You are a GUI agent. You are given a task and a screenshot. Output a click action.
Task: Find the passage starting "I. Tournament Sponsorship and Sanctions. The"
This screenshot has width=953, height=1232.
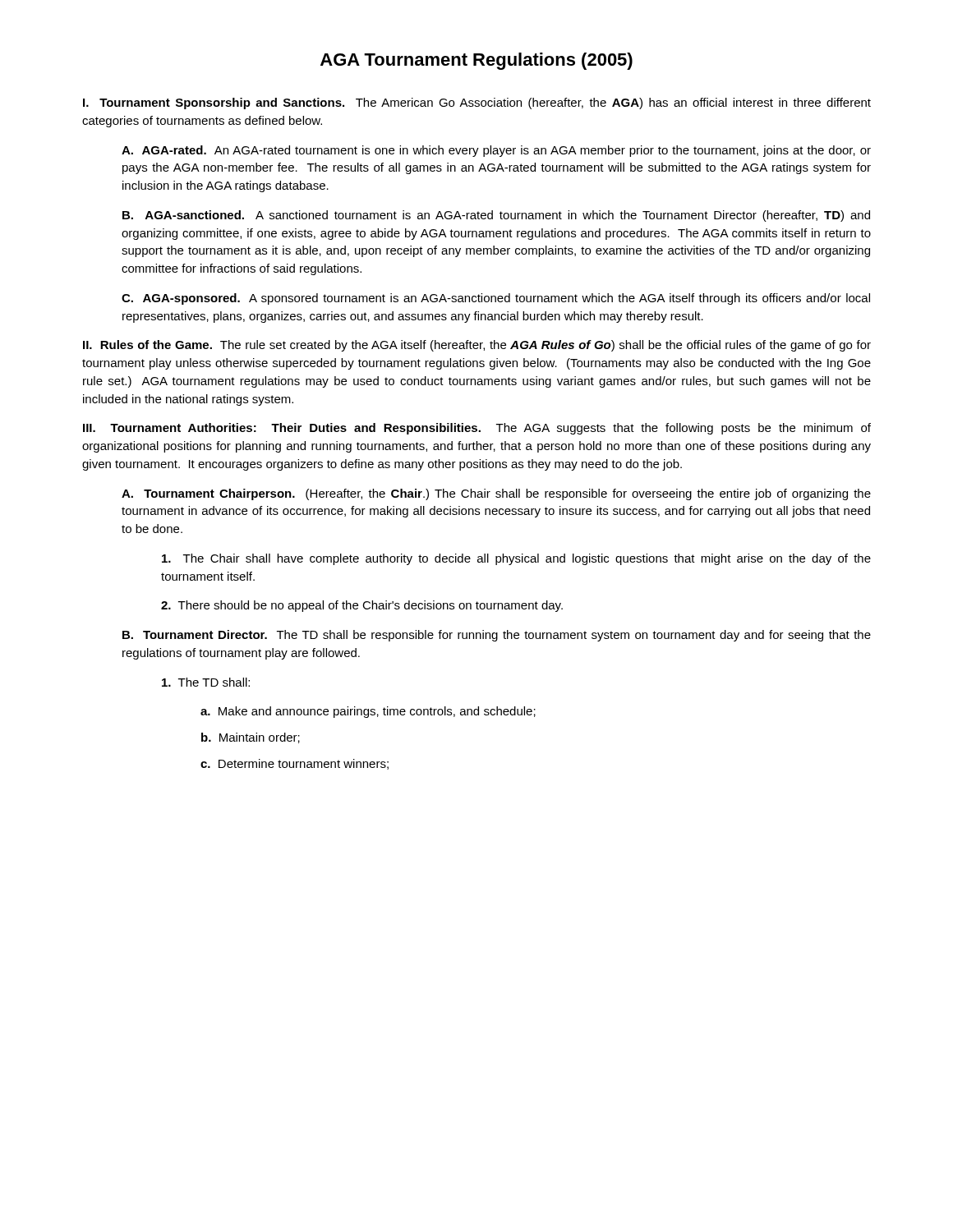476,111
